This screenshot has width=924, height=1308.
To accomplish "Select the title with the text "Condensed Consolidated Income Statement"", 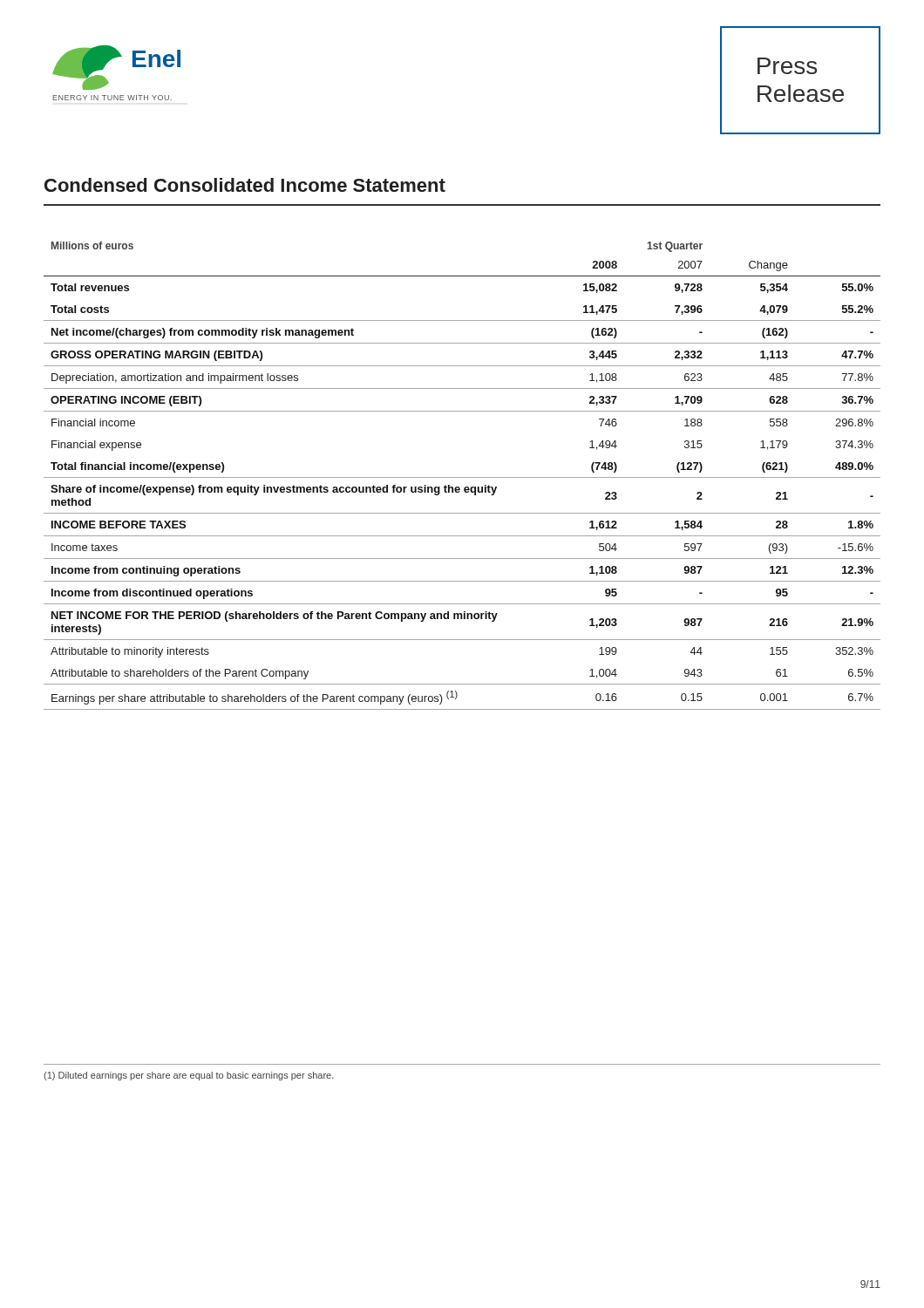I will 245,185.
